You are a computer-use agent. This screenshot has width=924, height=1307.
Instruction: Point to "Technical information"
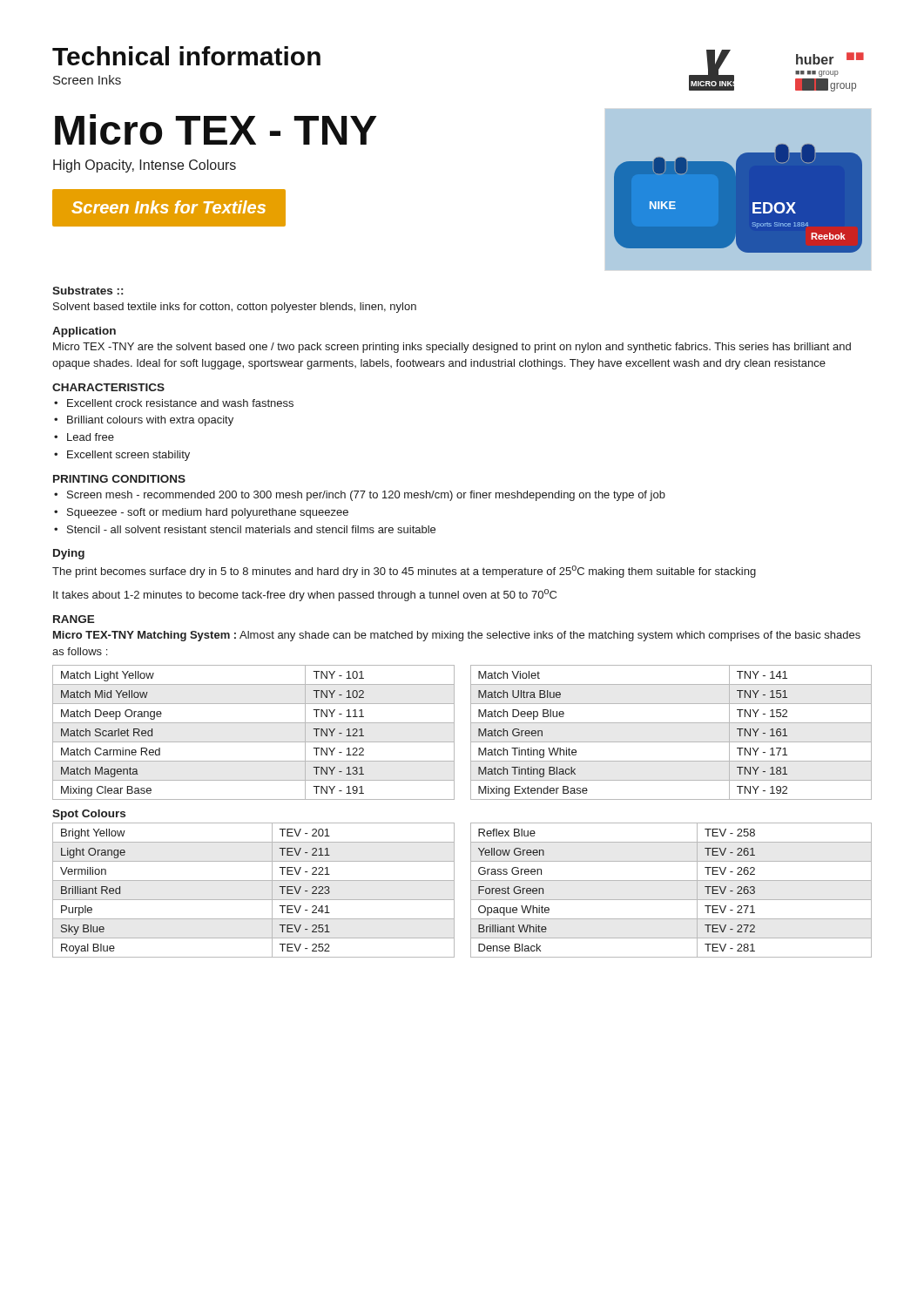click(x=187, y=56)
